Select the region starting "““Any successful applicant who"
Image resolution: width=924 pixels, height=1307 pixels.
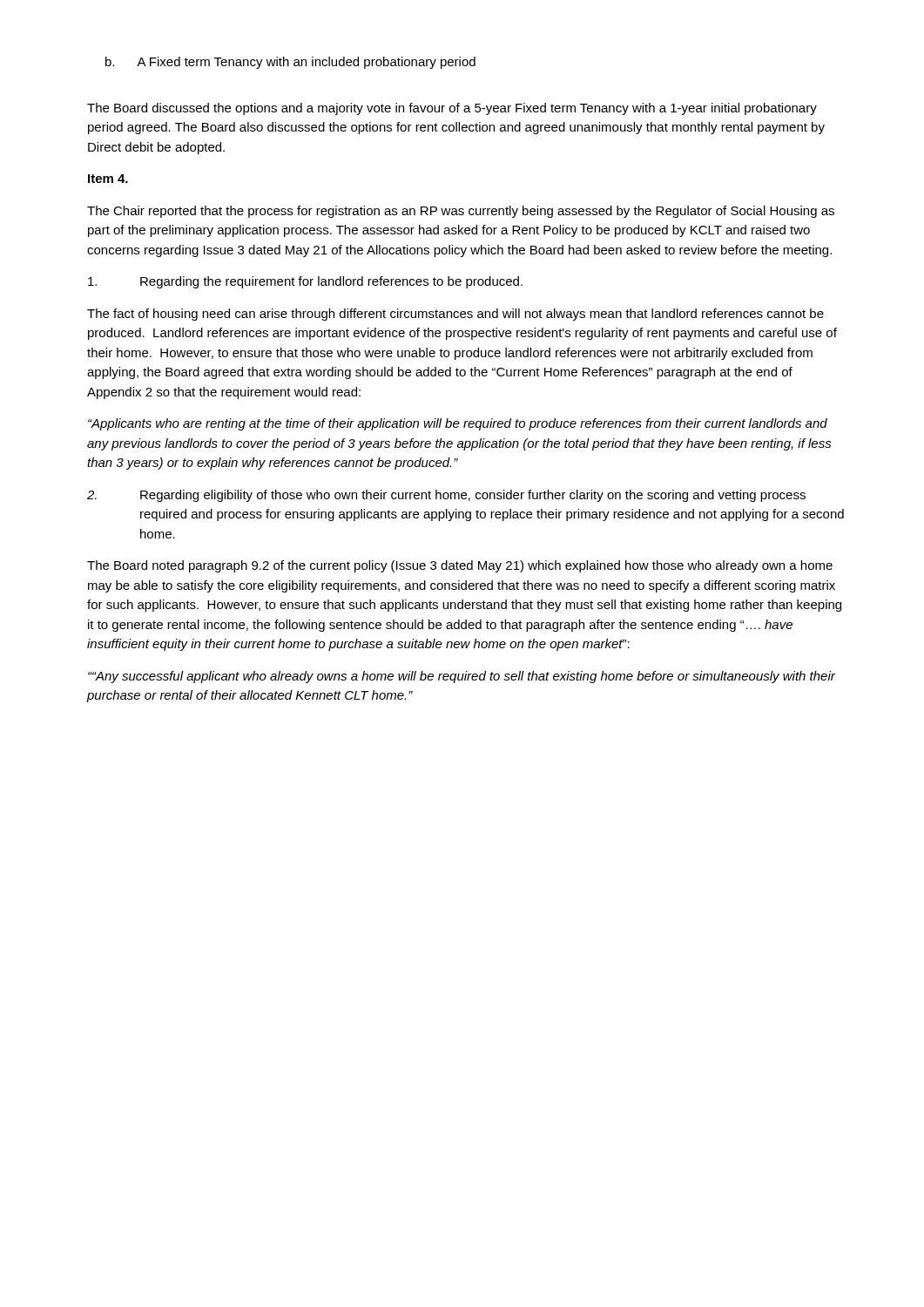coord(466,686)
